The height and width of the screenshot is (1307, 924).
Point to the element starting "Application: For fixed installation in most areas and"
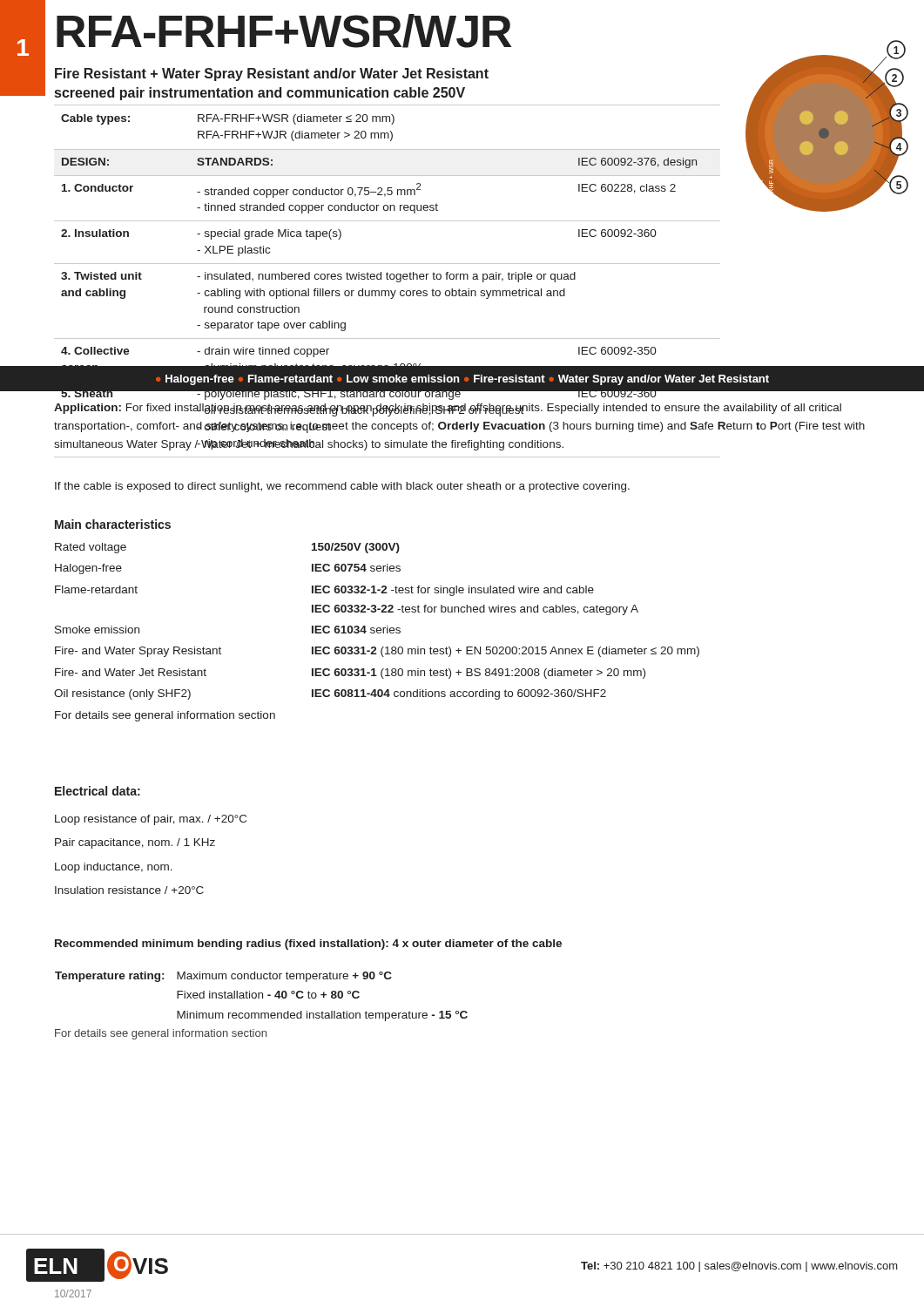[459, 426]
